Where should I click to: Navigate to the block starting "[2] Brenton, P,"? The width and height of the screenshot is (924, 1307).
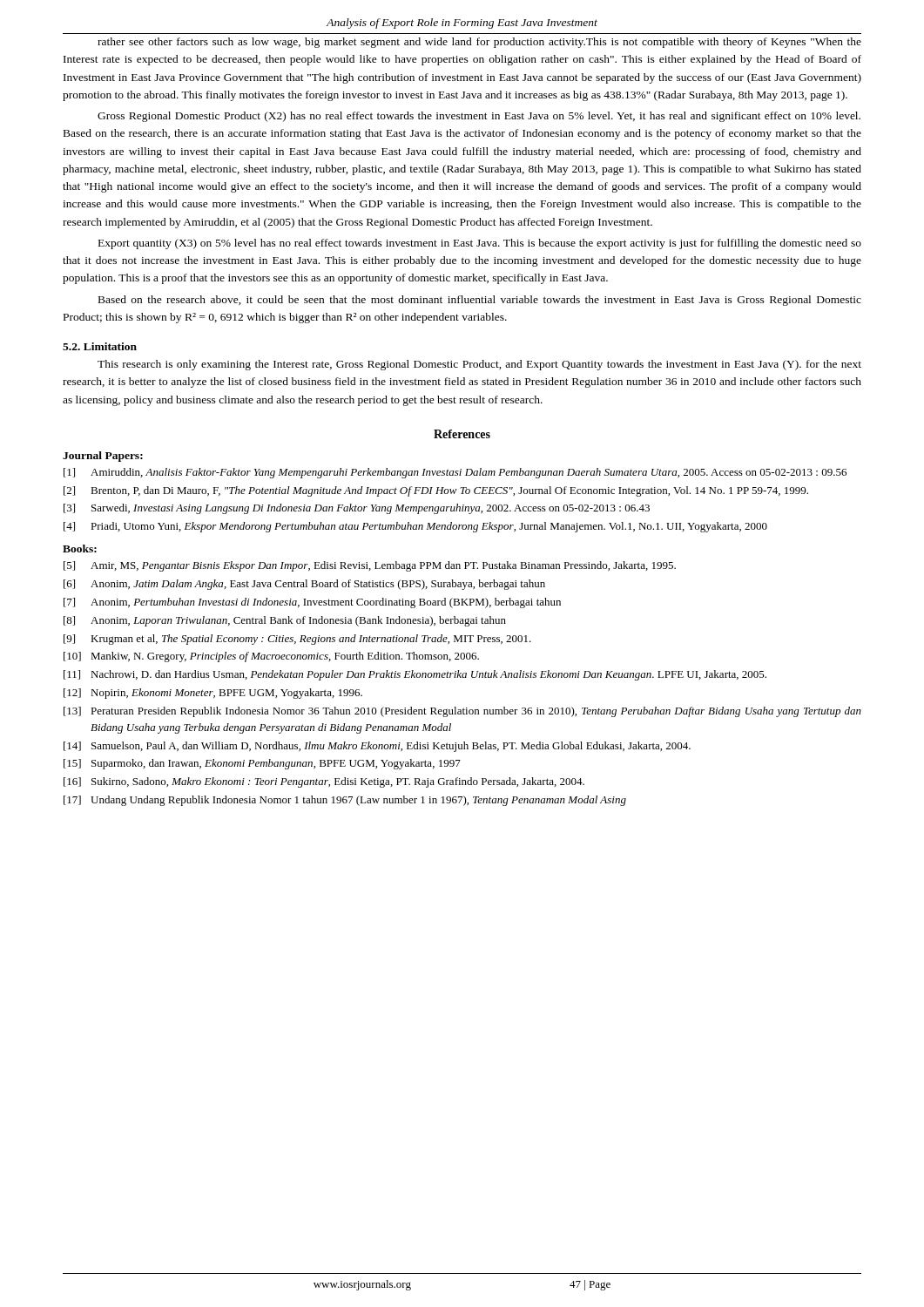(x=462, y=491)
